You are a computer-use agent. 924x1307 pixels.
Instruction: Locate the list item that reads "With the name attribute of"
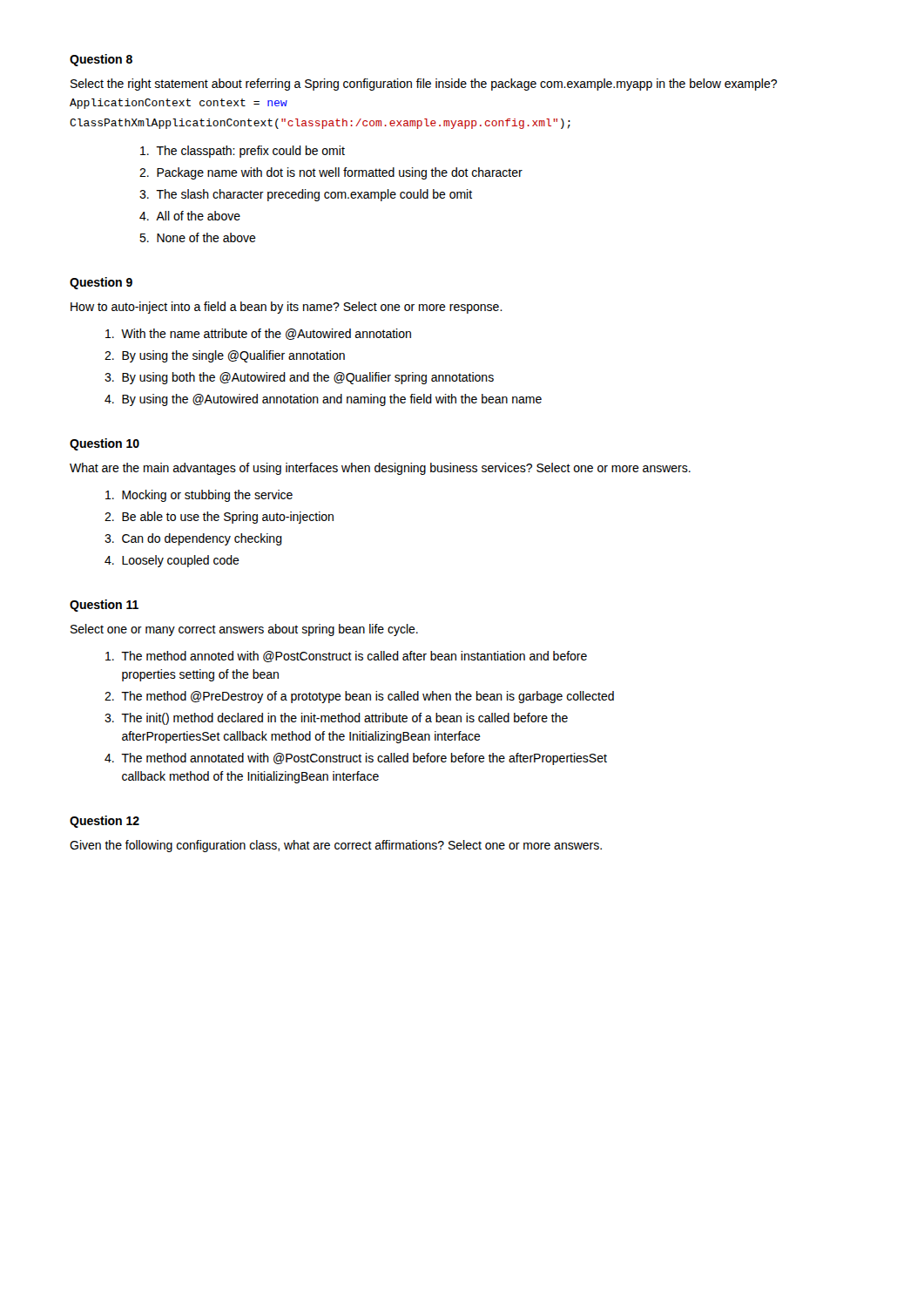tap(258, 333)
